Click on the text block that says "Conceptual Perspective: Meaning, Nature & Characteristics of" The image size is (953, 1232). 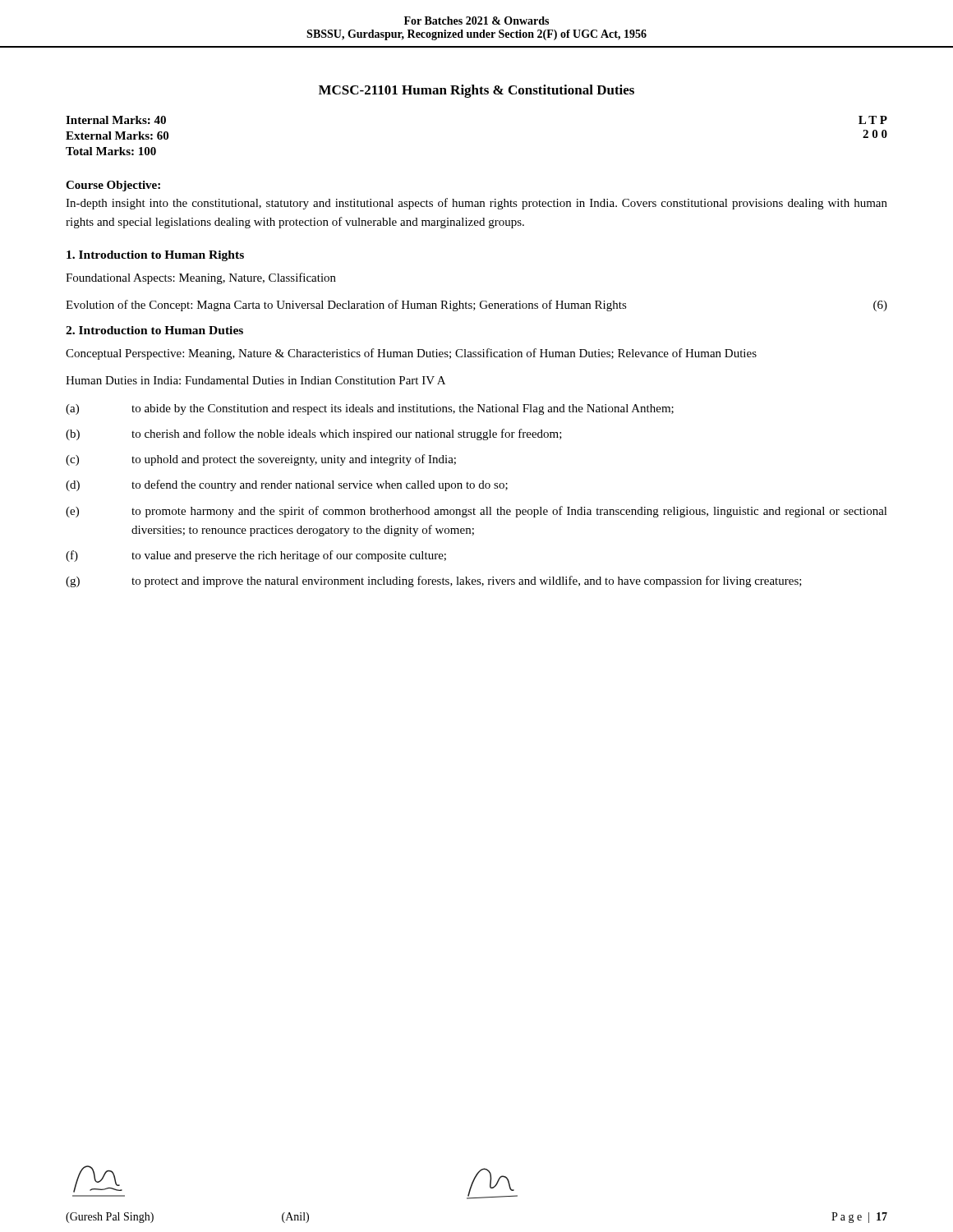(411, 353)
